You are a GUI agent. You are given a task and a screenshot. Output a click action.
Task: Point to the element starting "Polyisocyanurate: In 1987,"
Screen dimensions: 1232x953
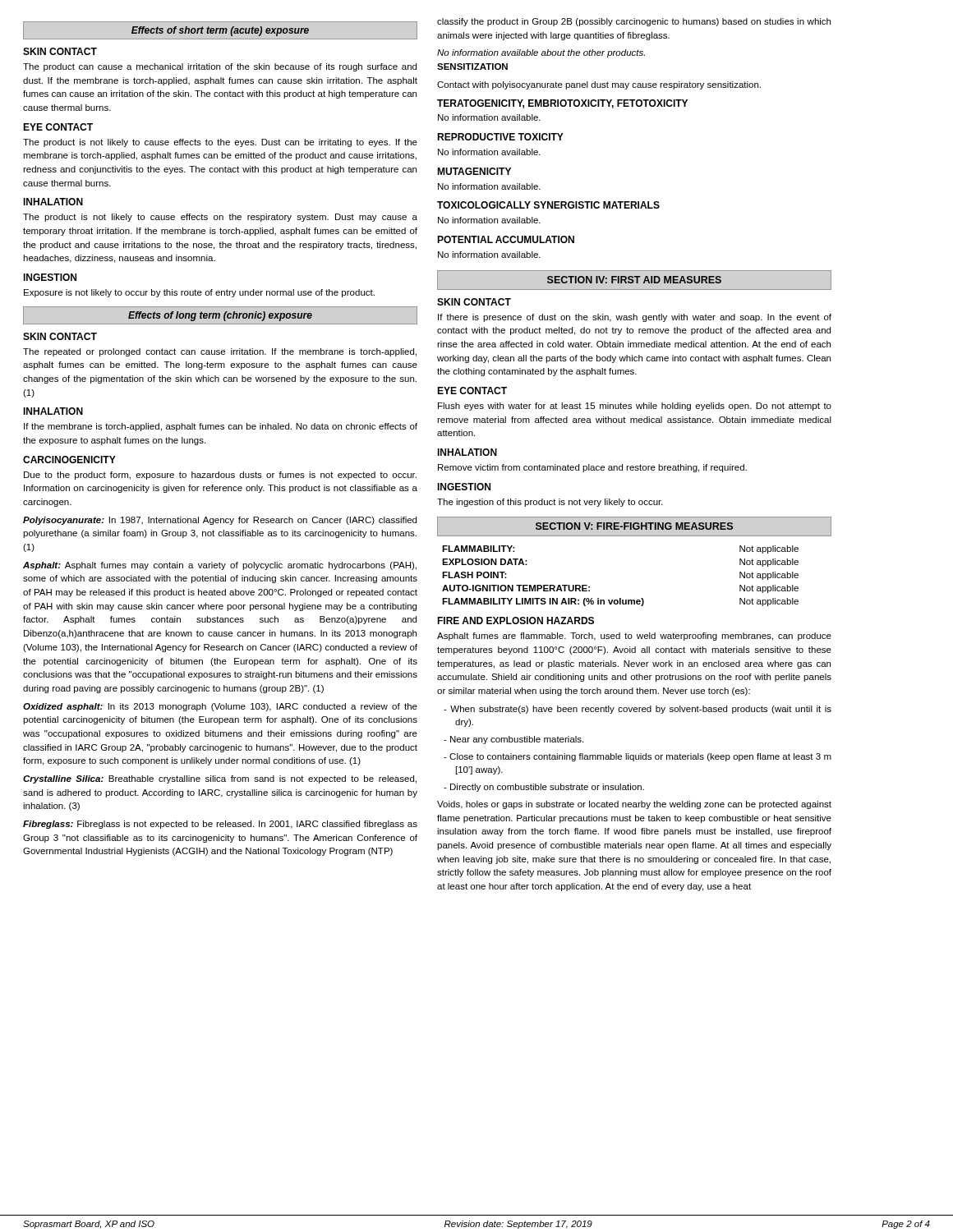[220, 534]
